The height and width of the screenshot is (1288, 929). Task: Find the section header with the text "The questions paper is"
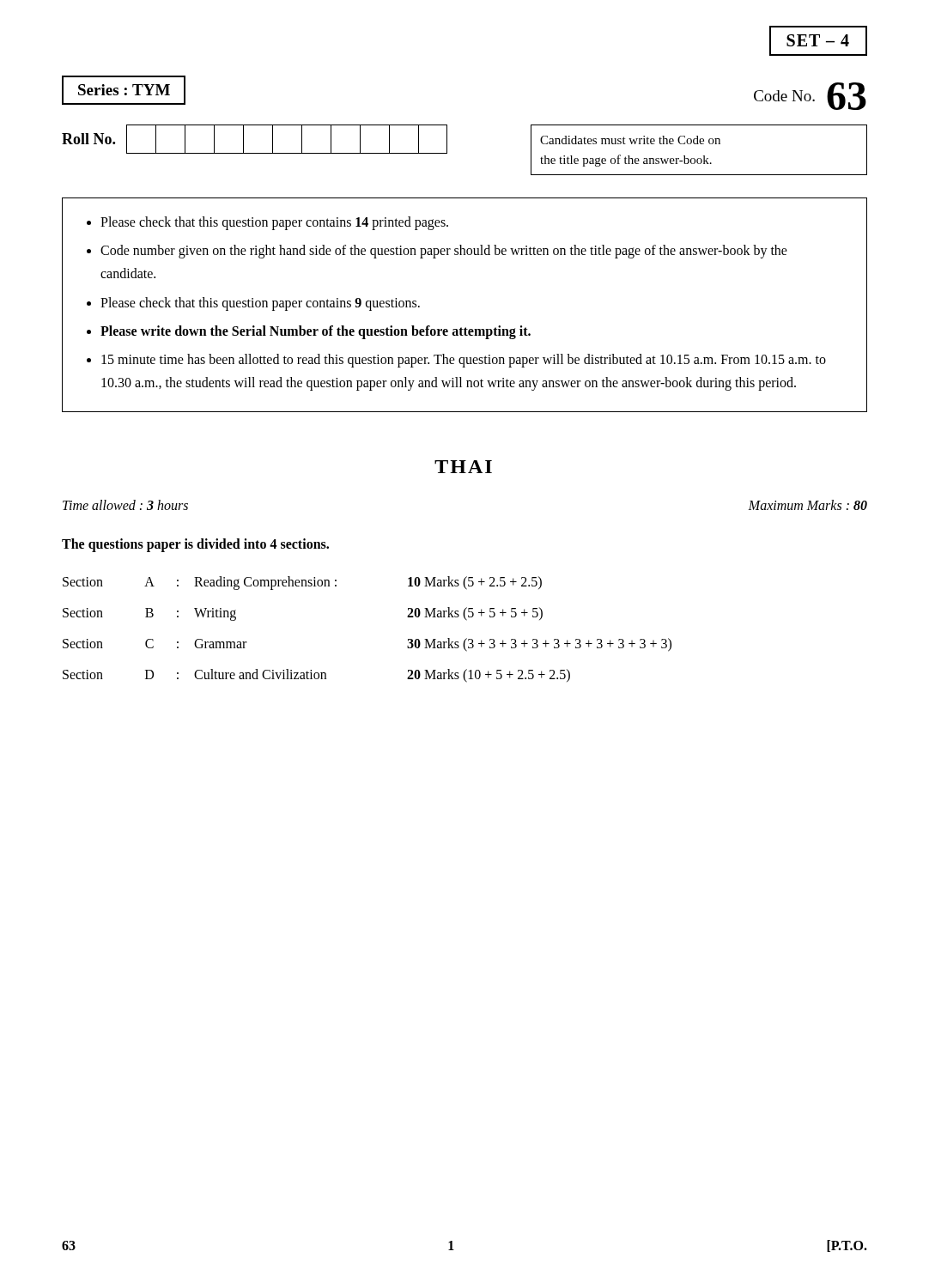click(x=196, y=544)
